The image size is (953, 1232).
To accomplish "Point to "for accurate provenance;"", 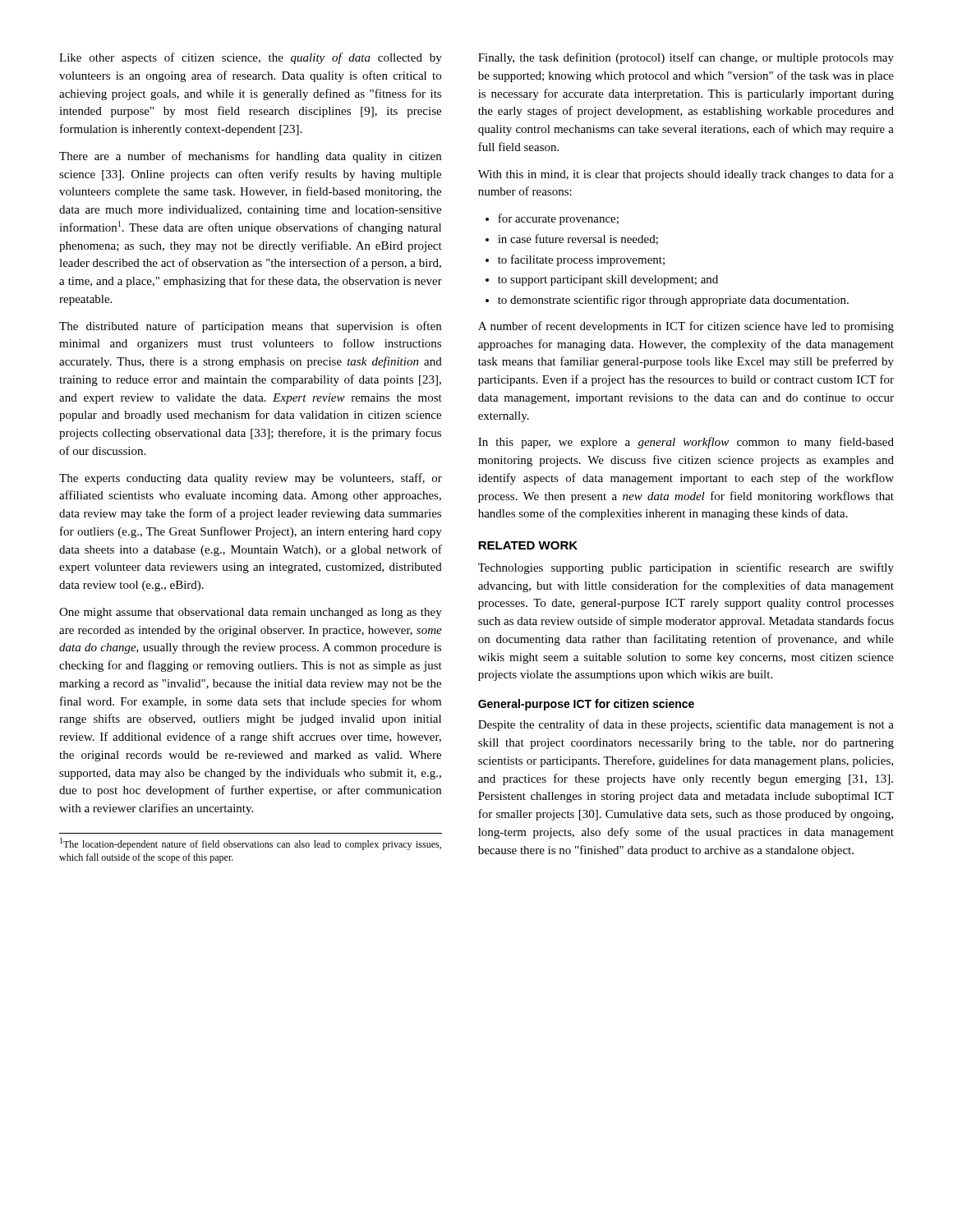I will tap(558, 218).
